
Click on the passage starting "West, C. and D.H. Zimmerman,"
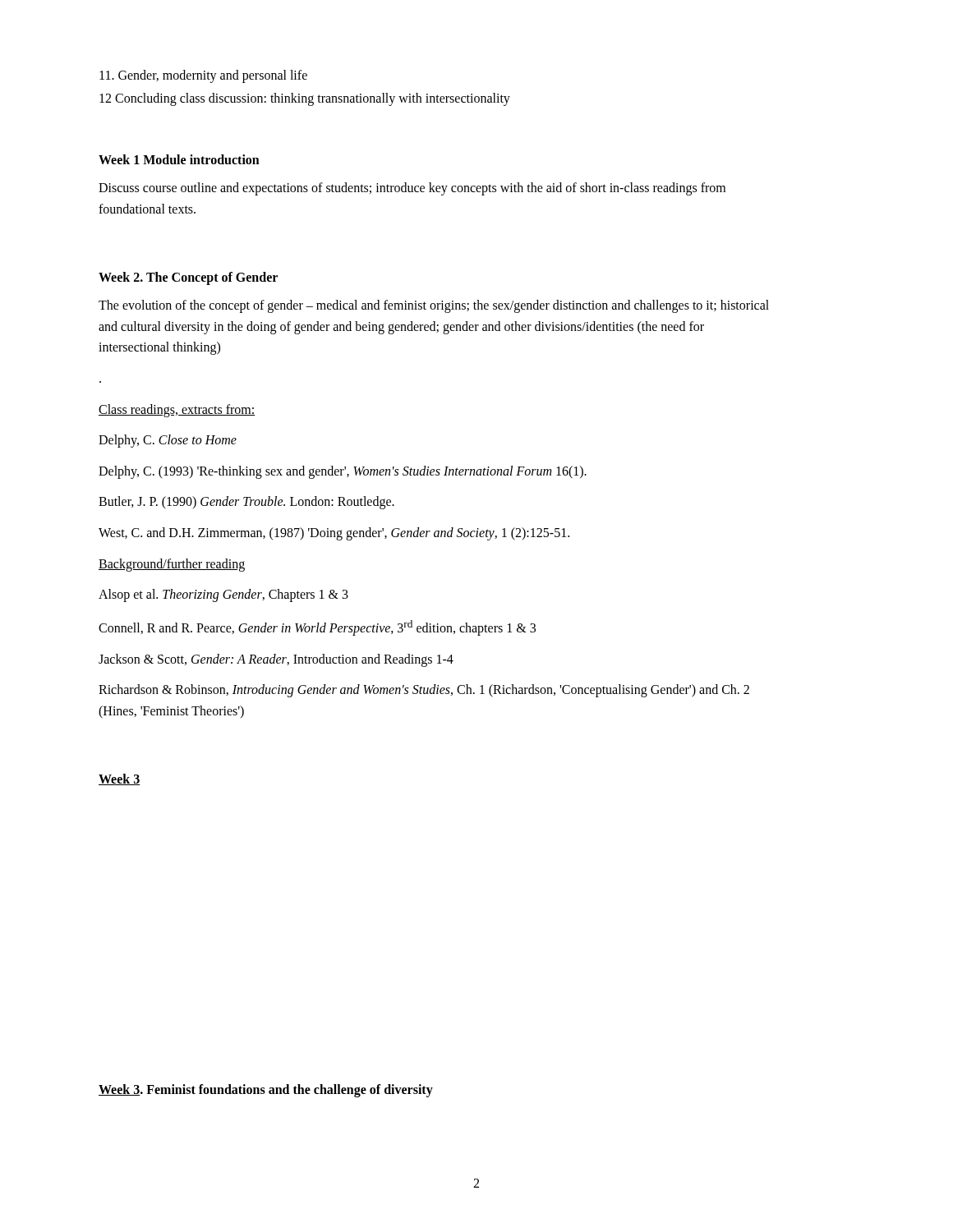(435, 533)
